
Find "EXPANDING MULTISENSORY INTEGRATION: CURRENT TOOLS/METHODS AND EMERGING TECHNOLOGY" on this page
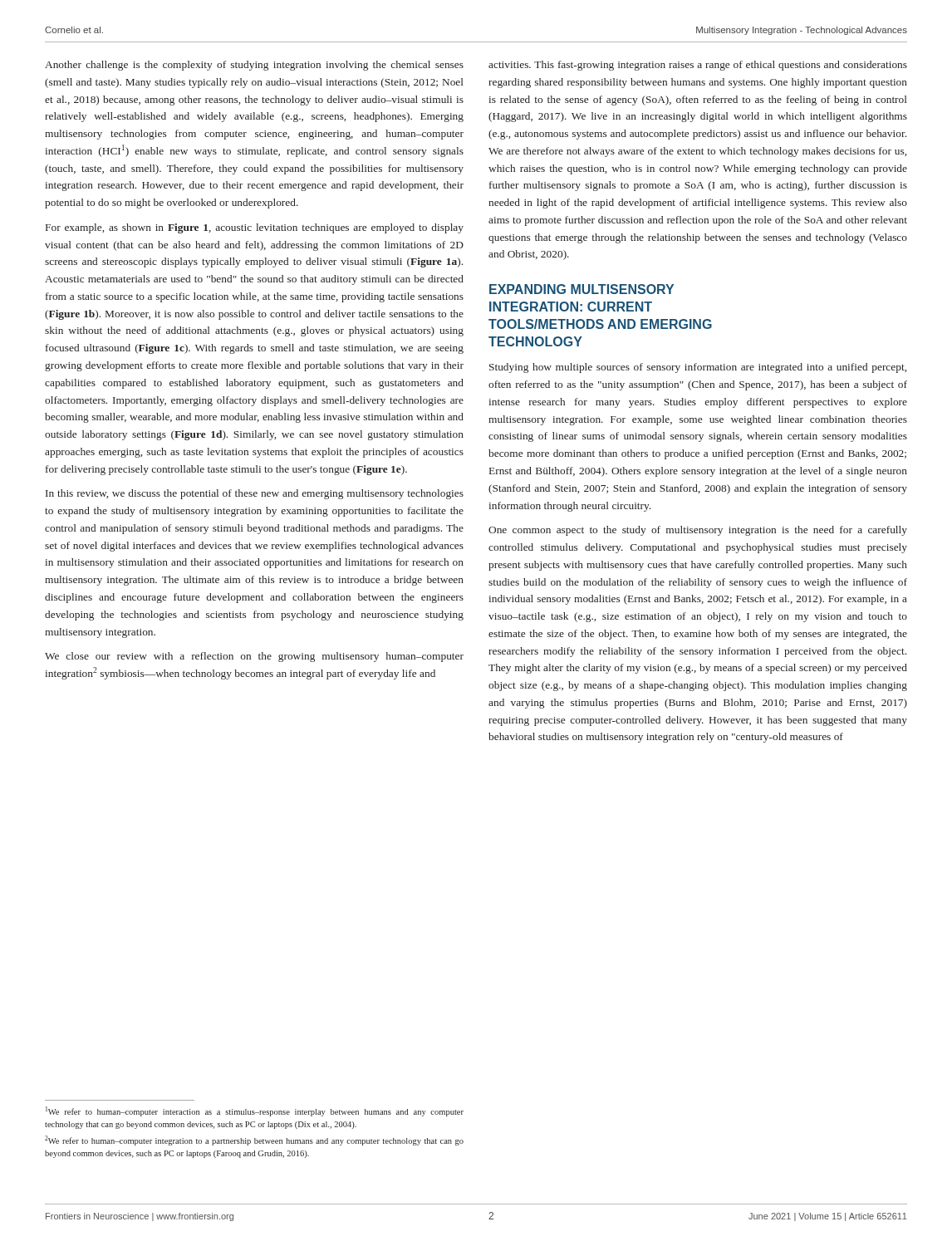click(x=600, y=316)
